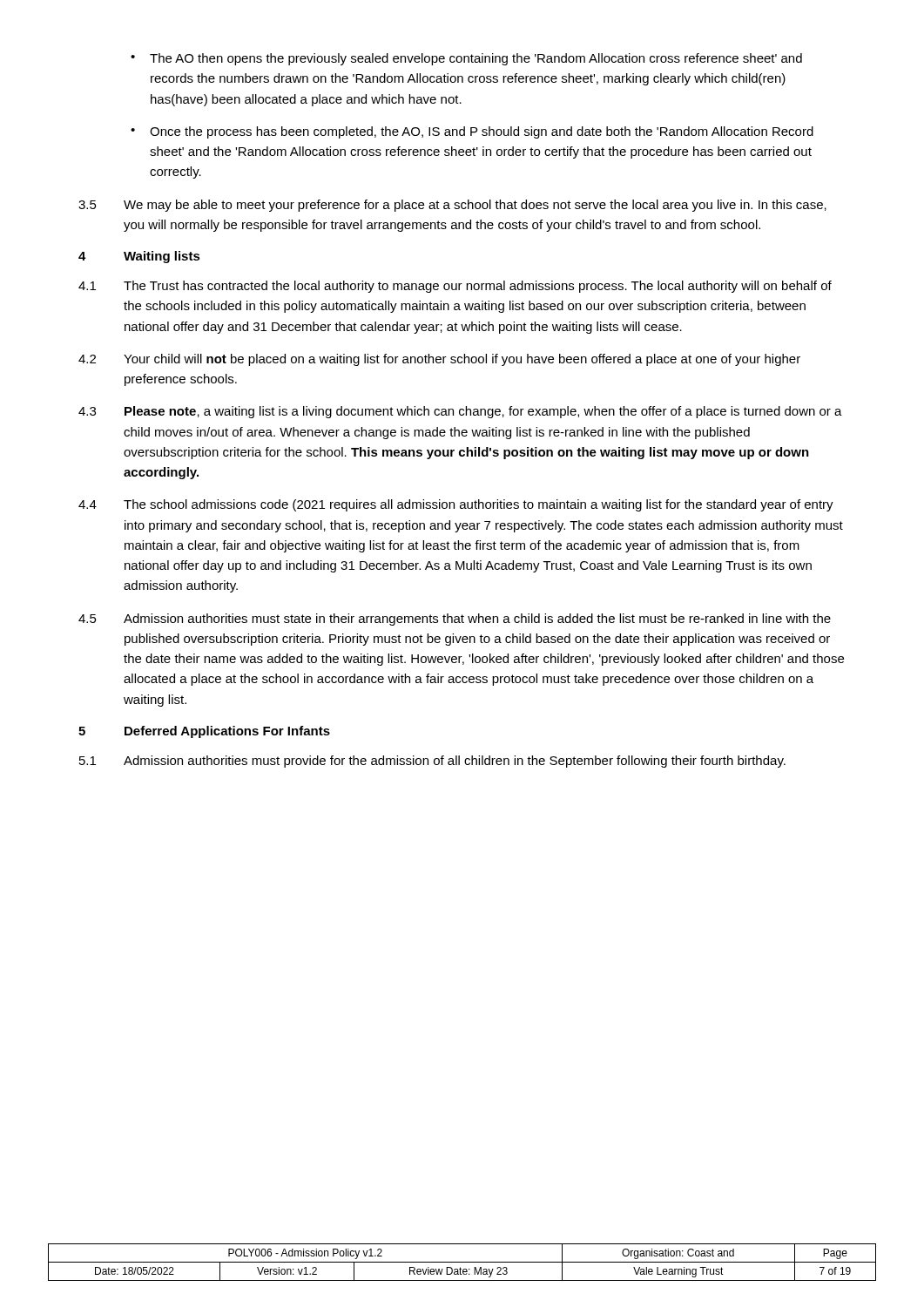Select the text starting "1 The Trust"

click(x=462, y=306)
